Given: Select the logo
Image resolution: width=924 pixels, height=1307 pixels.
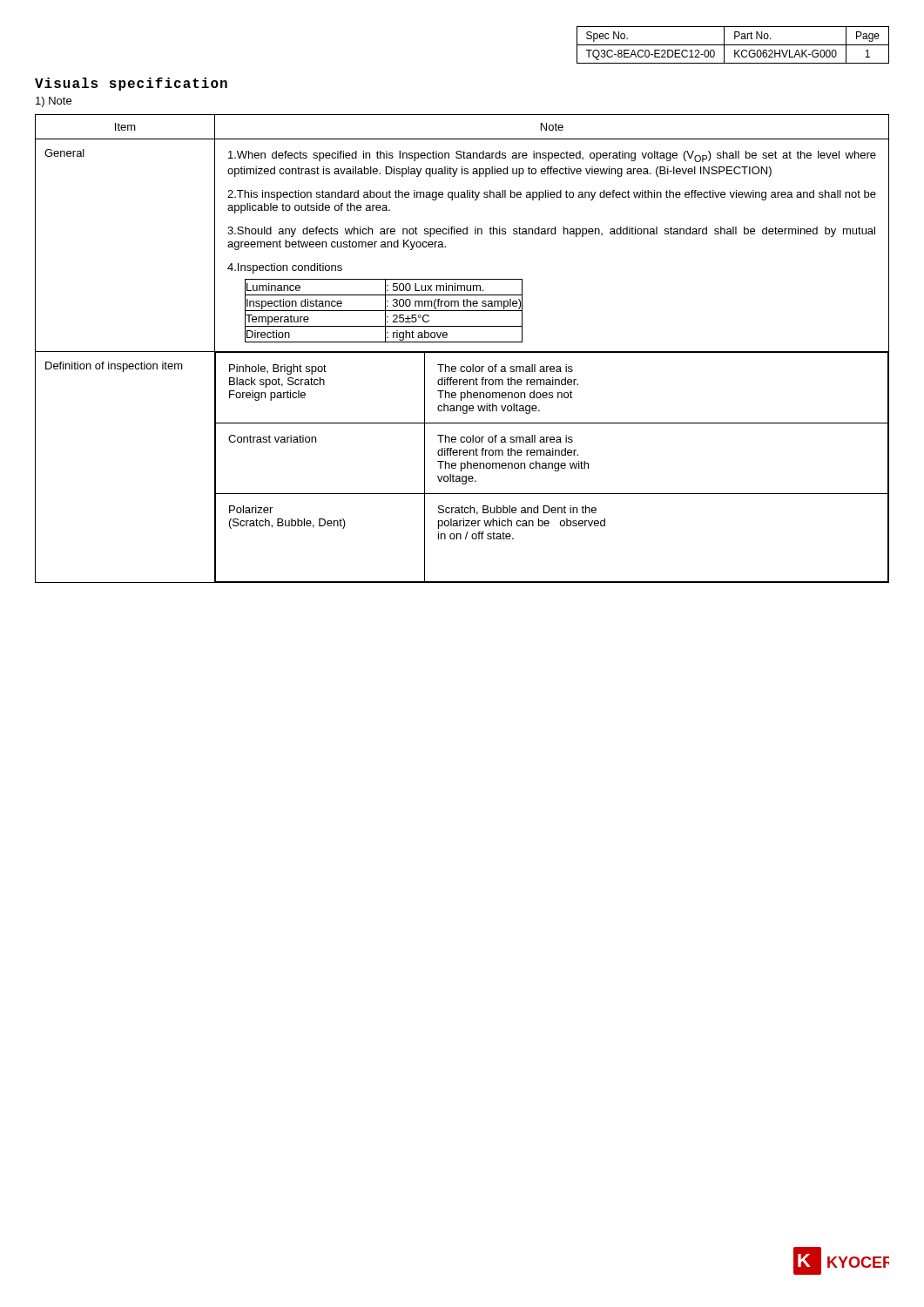Looking at the screenshot, I should tap(841, 1262).
